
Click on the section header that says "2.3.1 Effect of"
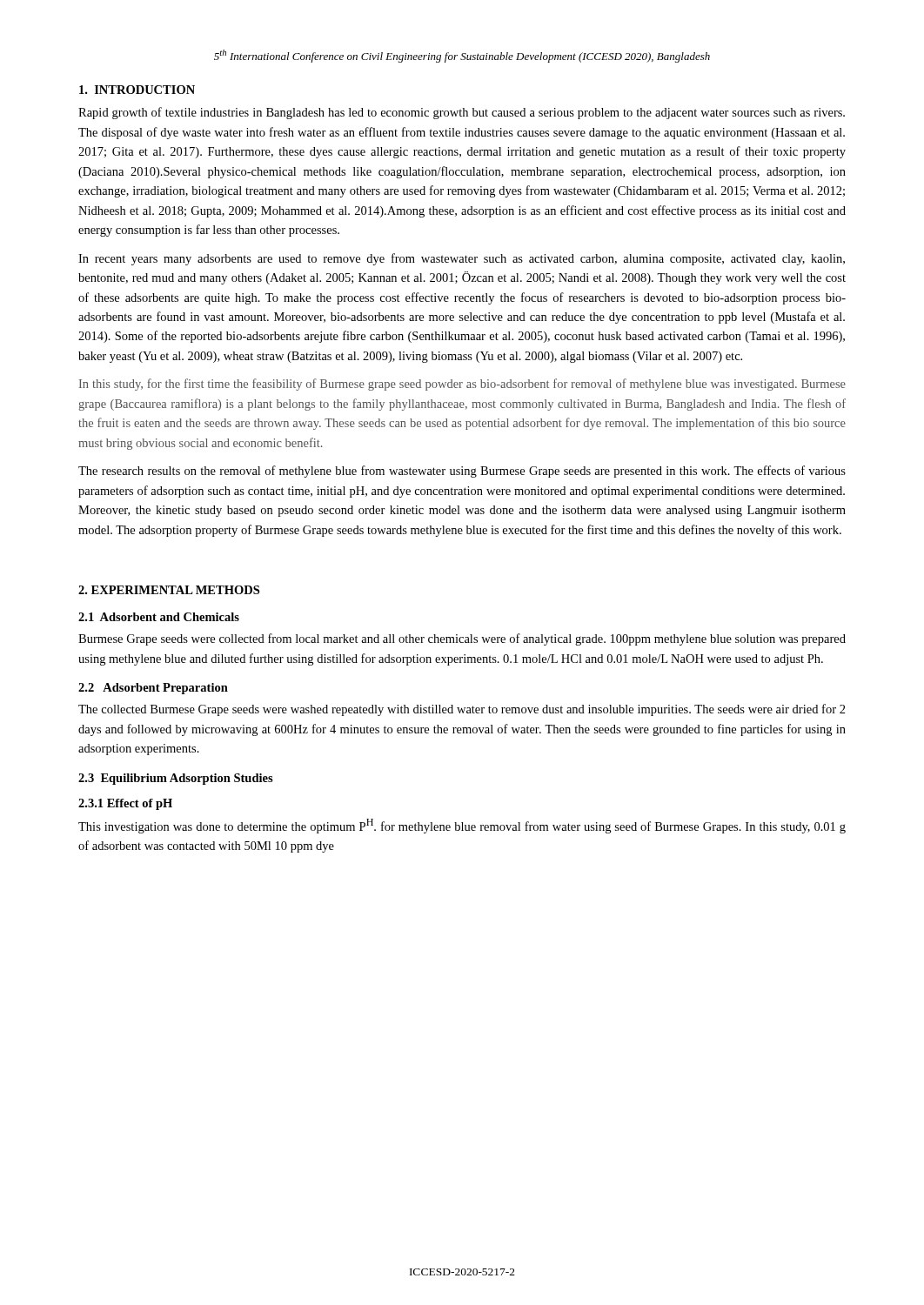pyautogui.click(x=125, y=803)
